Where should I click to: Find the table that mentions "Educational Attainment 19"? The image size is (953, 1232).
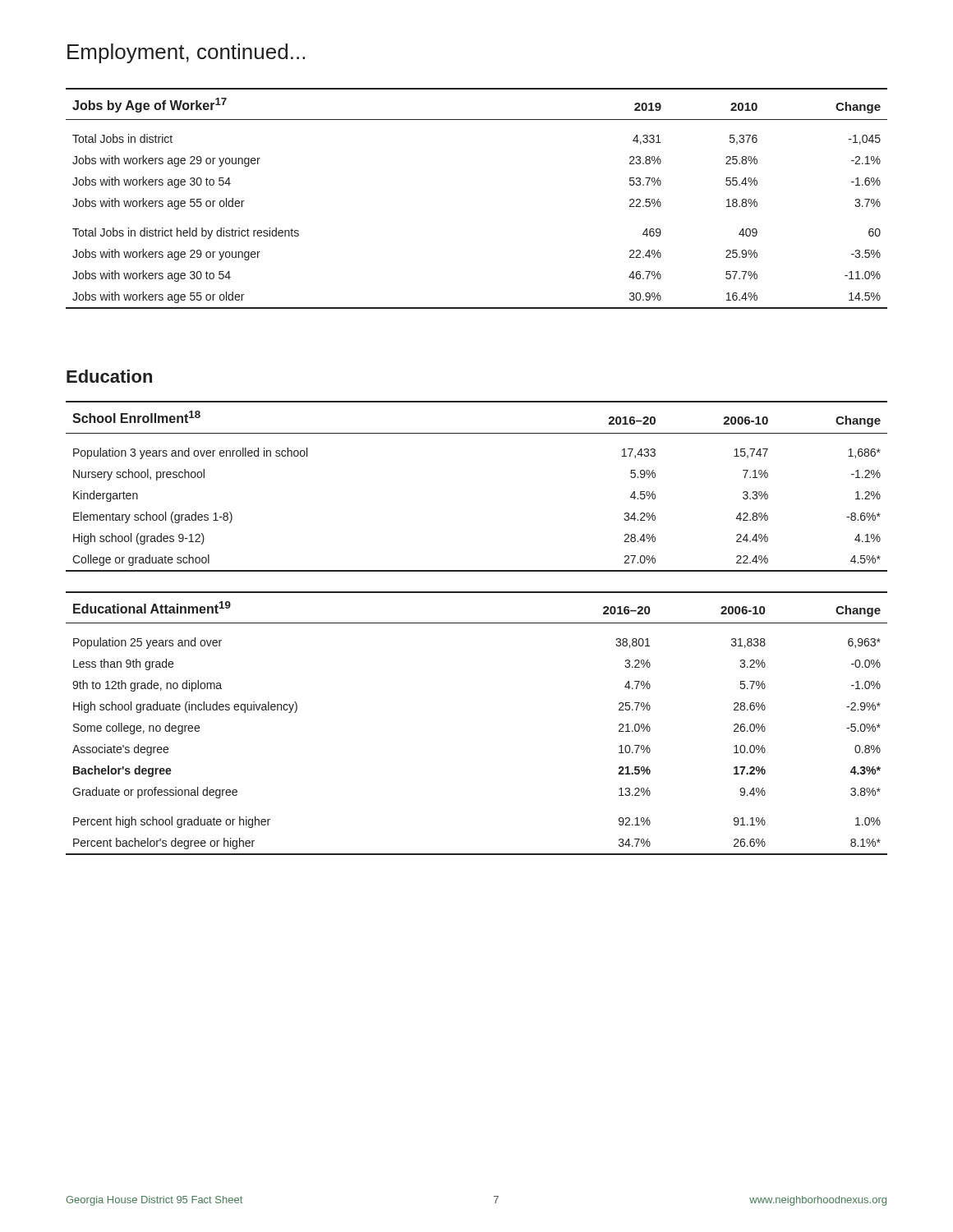(x=476, y=723)
